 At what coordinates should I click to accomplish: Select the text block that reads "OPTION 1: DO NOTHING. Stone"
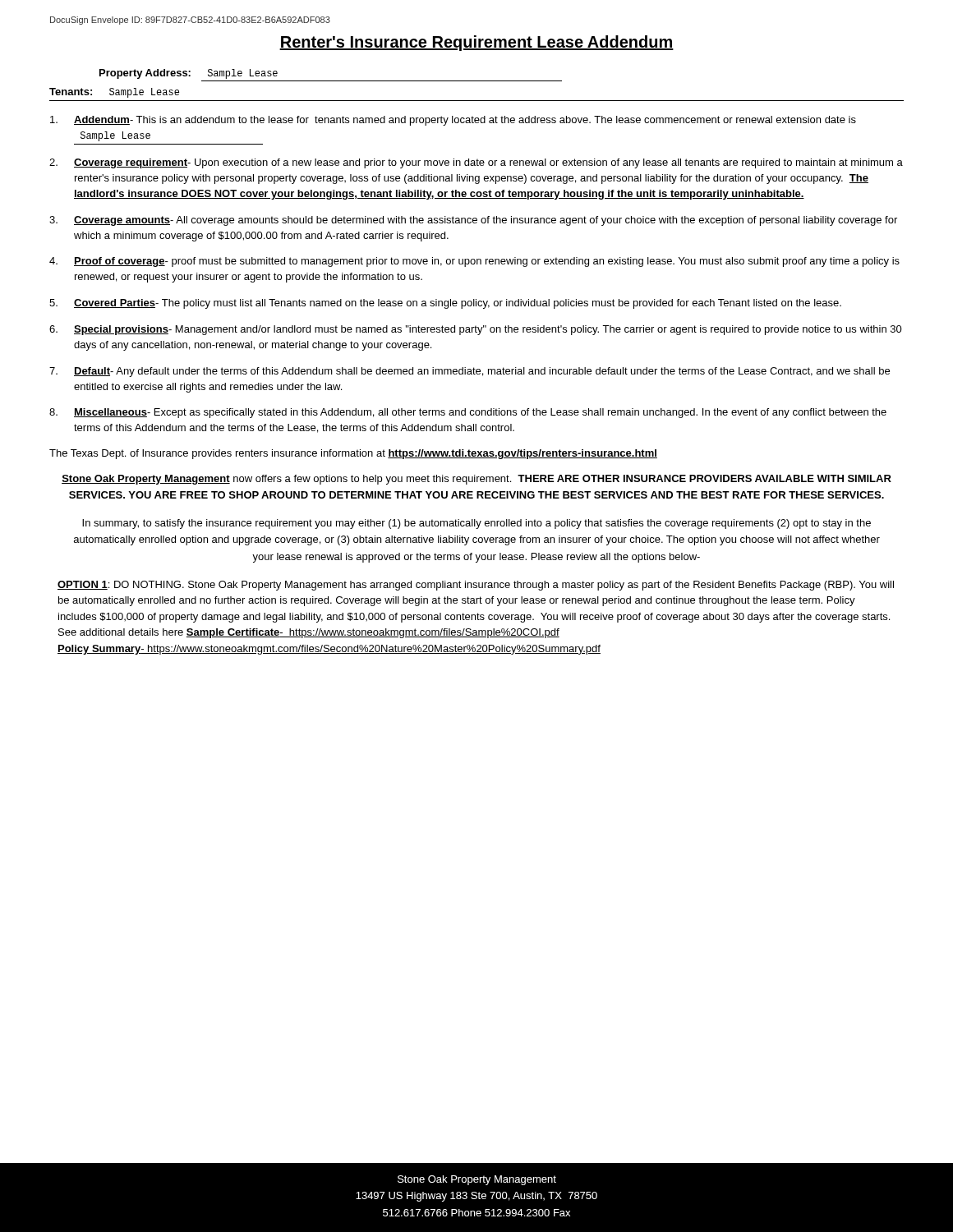(x=476, y=616)
